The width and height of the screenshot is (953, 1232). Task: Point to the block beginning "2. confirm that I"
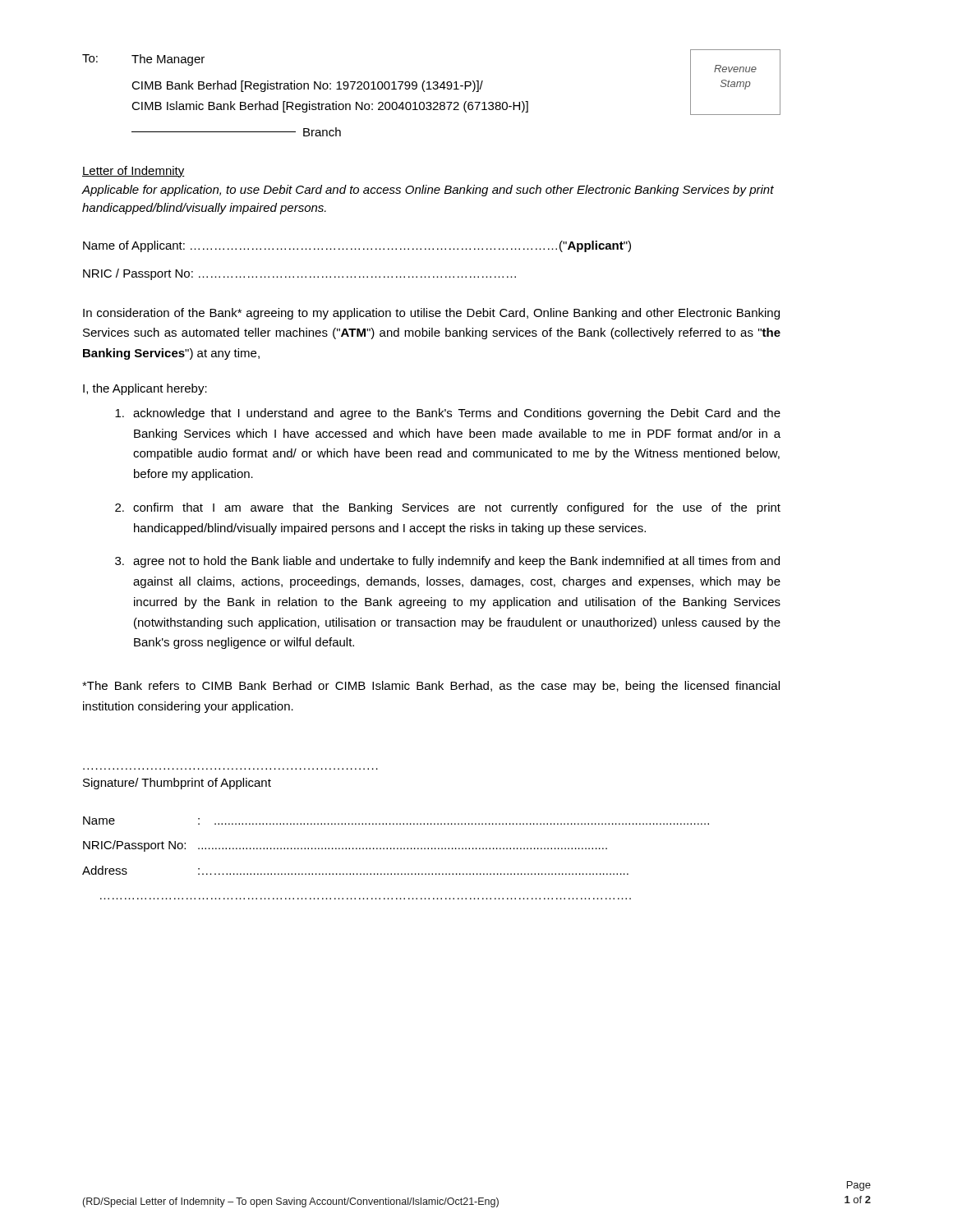444,518
